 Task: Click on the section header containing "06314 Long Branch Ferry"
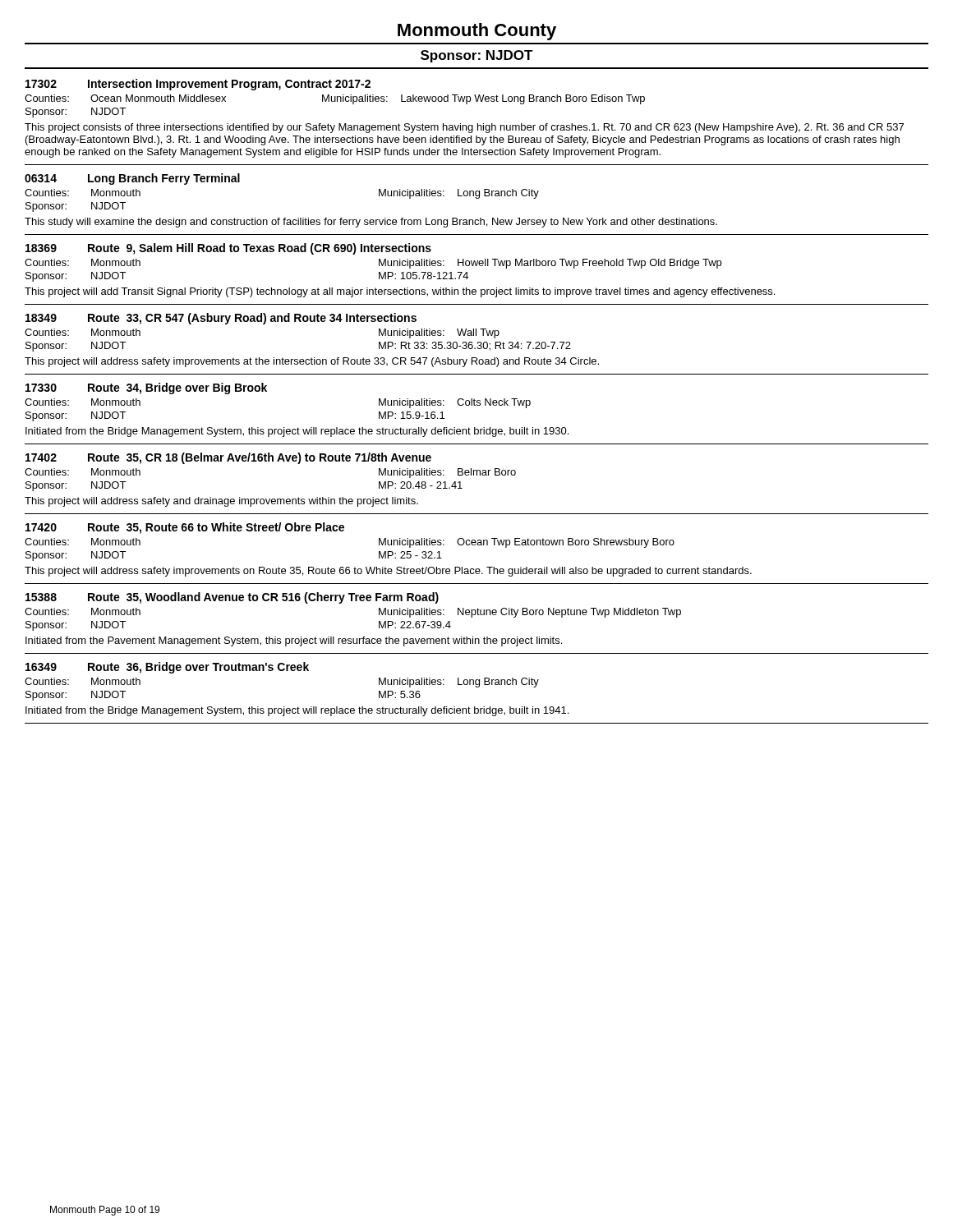coord(476,200)
